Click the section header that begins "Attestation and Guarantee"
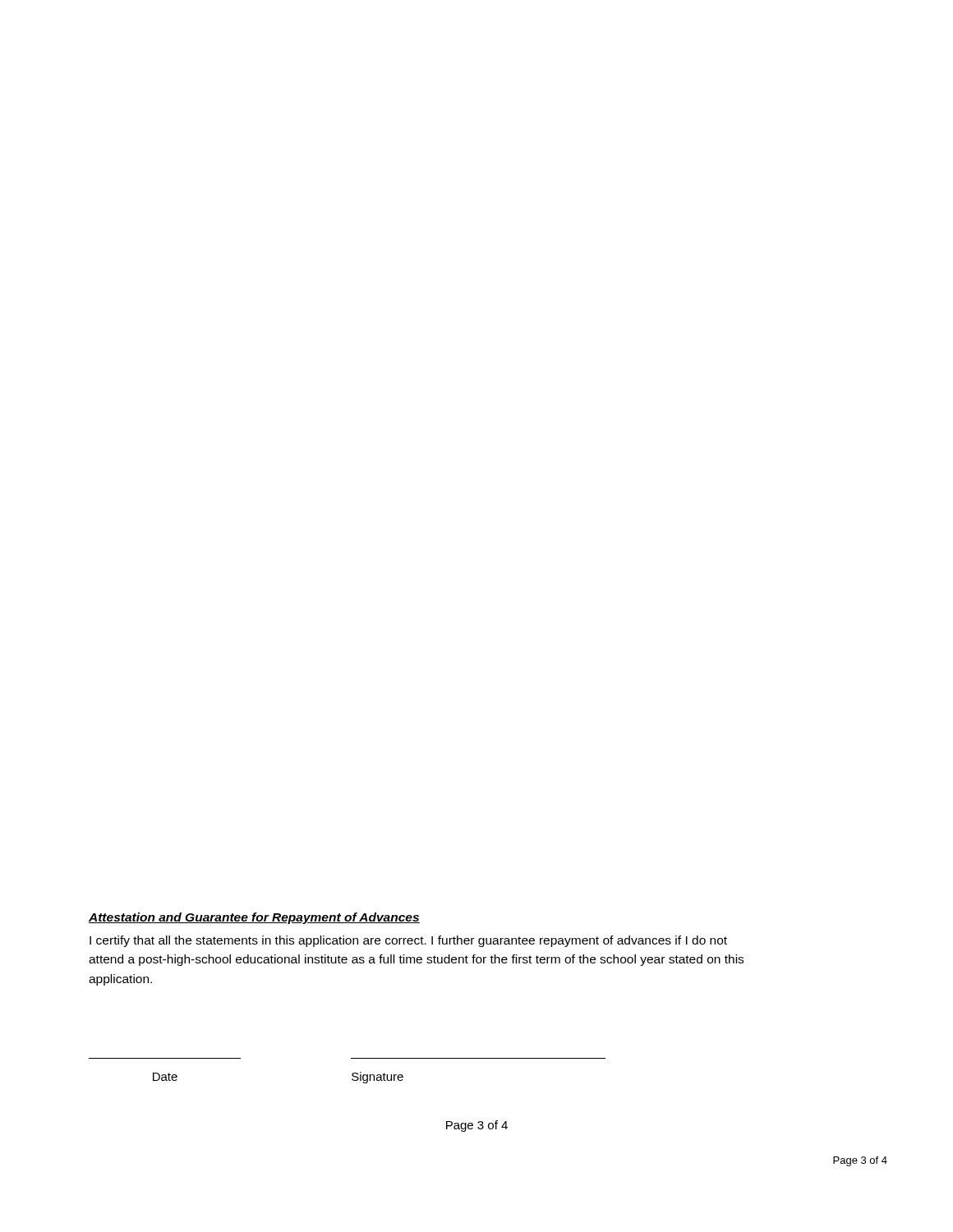The height and width of the screenshot is (1232, 953). point(254,917)
